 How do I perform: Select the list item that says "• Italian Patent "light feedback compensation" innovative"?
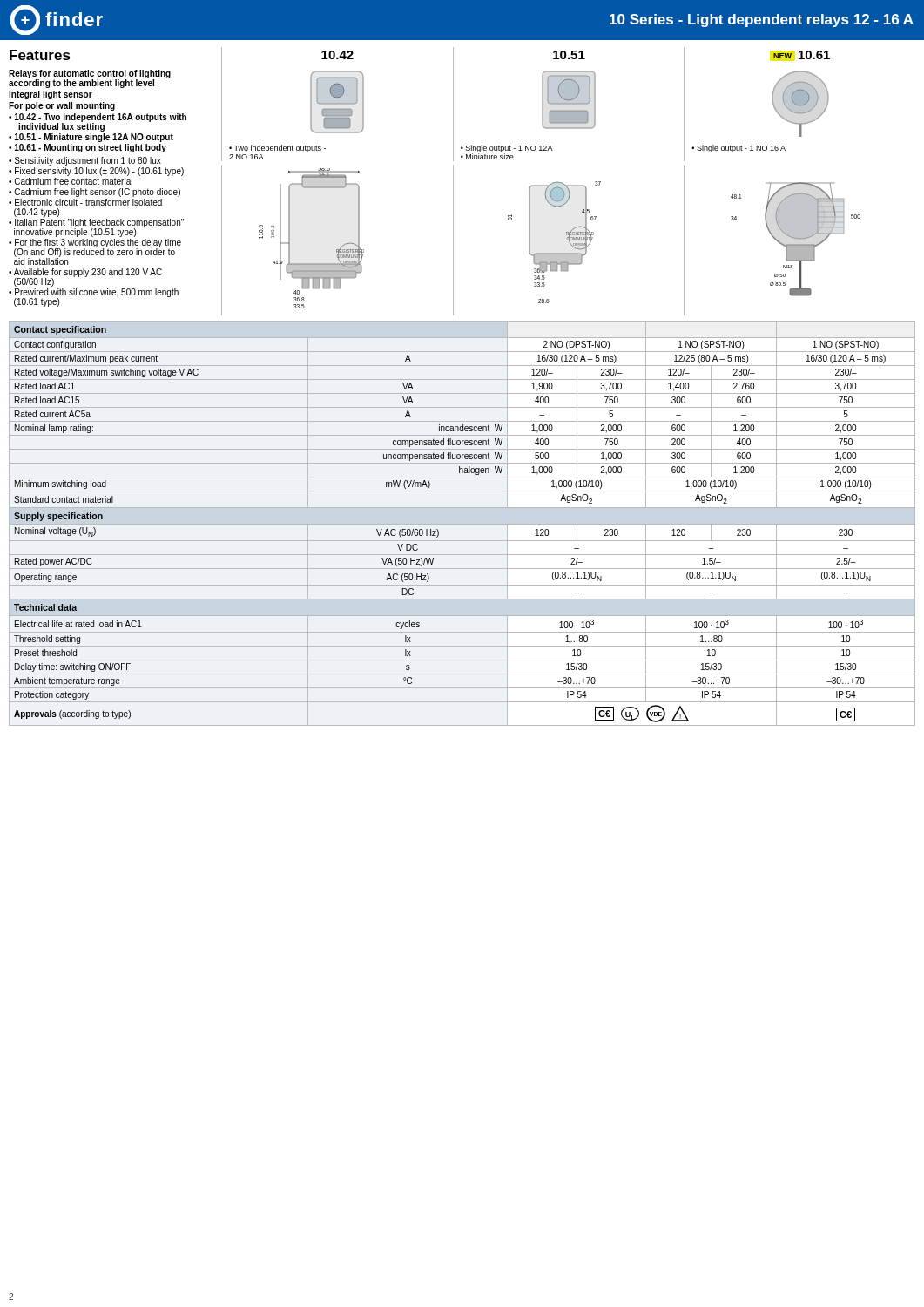tap(96, 227)
